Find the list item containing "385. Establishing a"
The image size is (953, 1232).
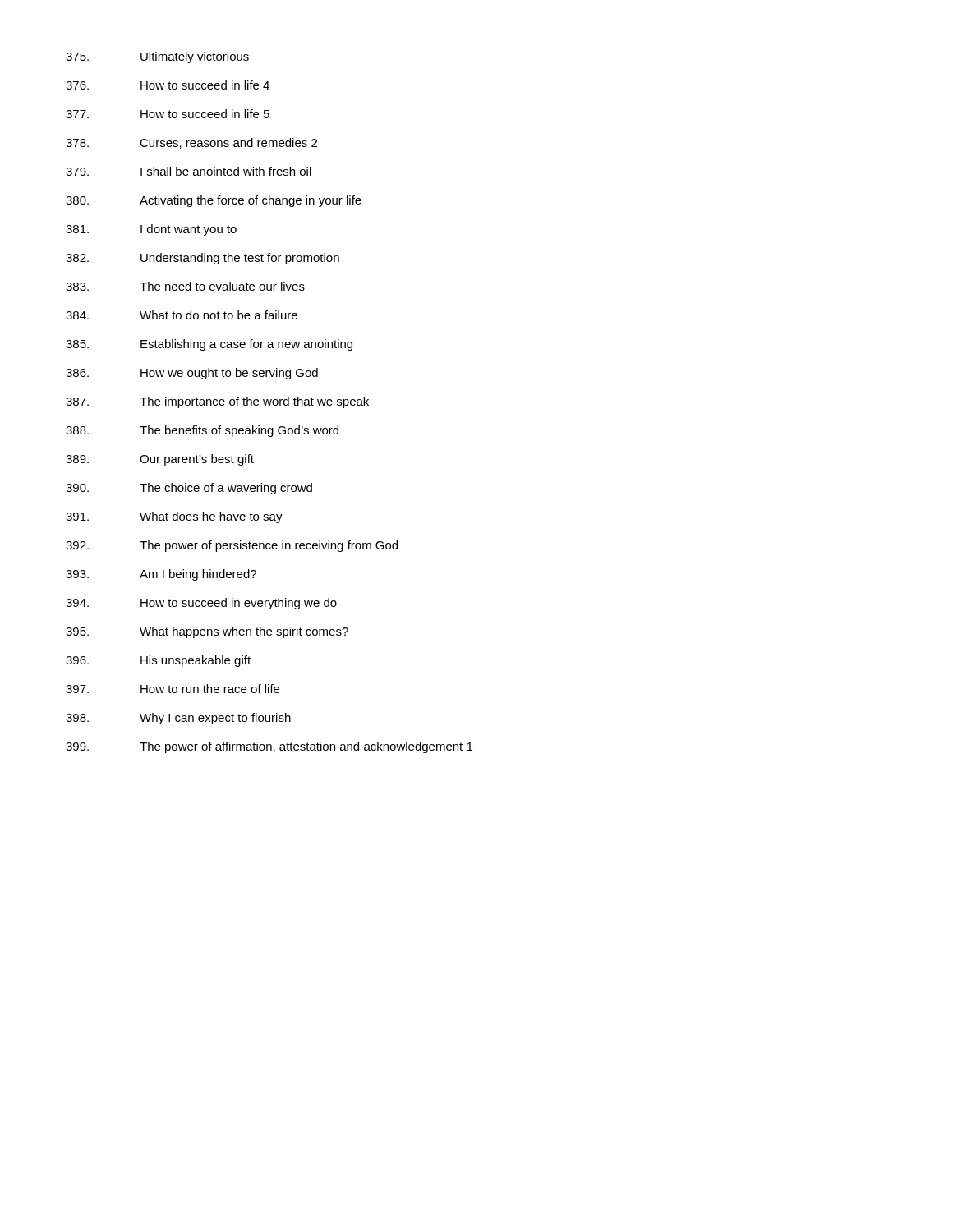[210, 344]
